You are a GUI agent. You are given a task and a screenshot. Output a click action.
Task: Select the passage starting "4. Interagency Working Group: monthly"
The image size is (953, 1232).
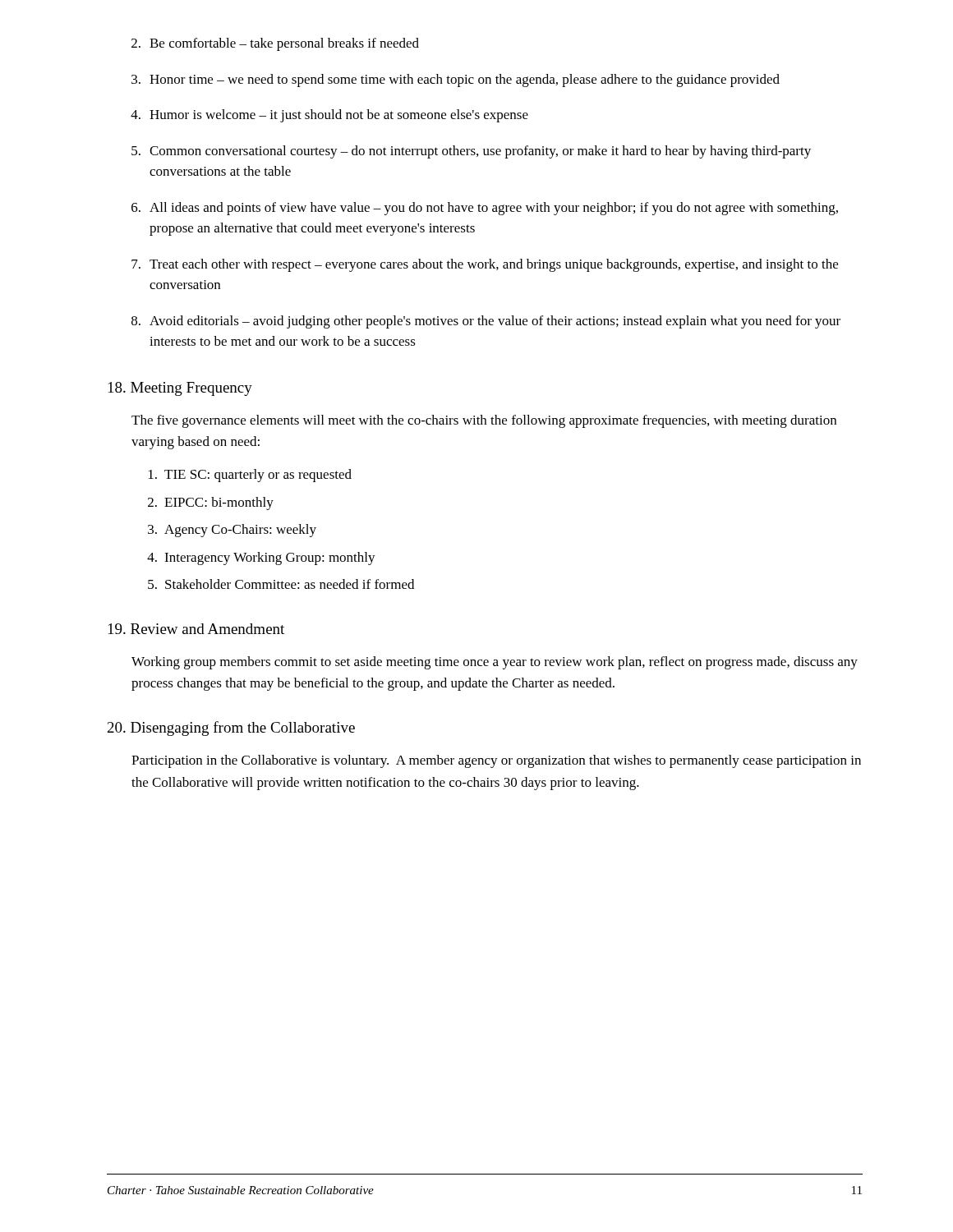(x=253, y=557)
